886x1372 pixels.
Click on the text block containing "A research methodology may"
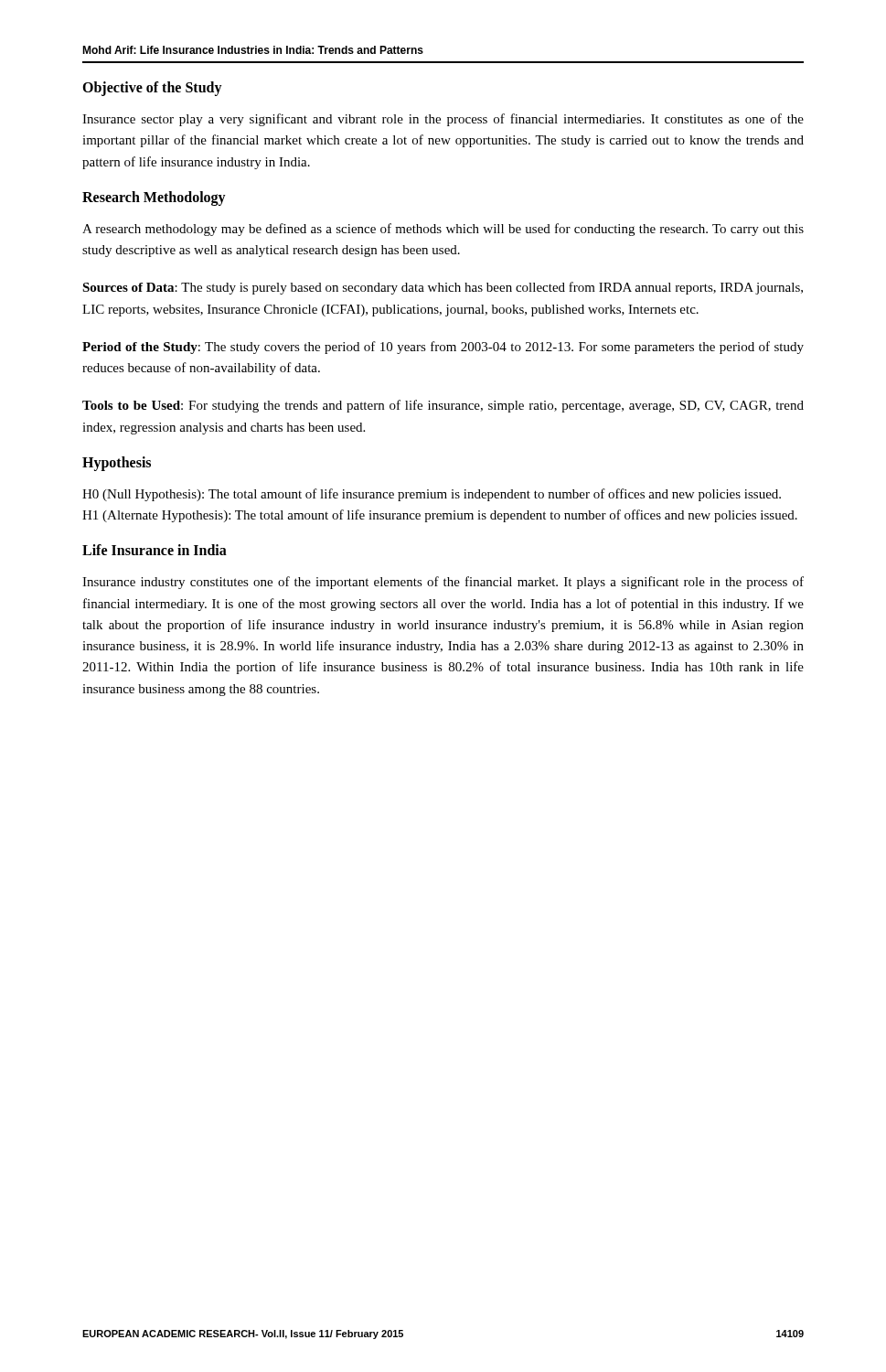(x=443, y=239)
